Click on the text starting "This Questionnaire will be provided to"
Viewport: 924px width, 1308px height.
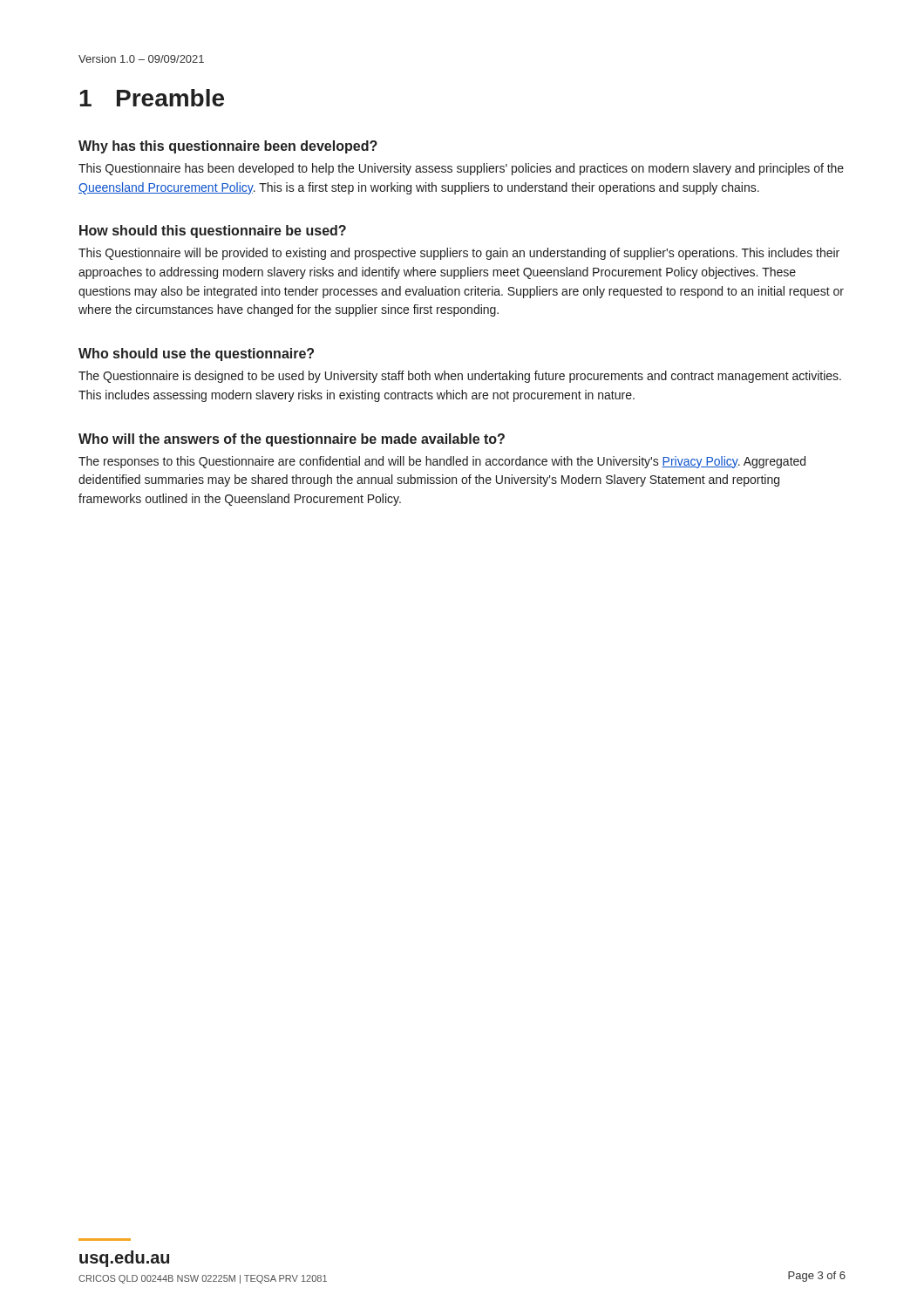coord(461,282)
